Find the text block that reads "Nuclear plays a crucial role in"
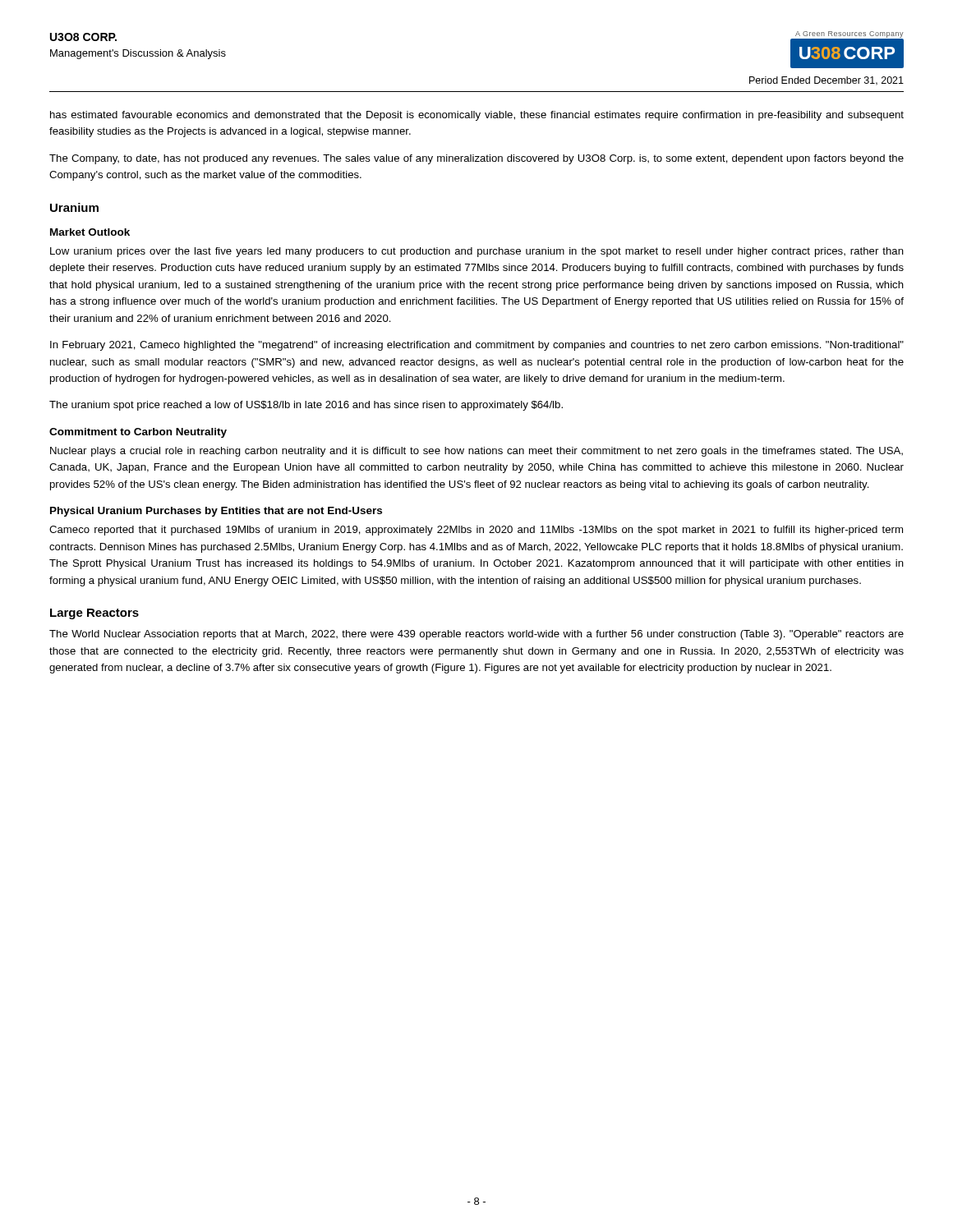The image size is (953, 1232). click(x=476, y=467)
